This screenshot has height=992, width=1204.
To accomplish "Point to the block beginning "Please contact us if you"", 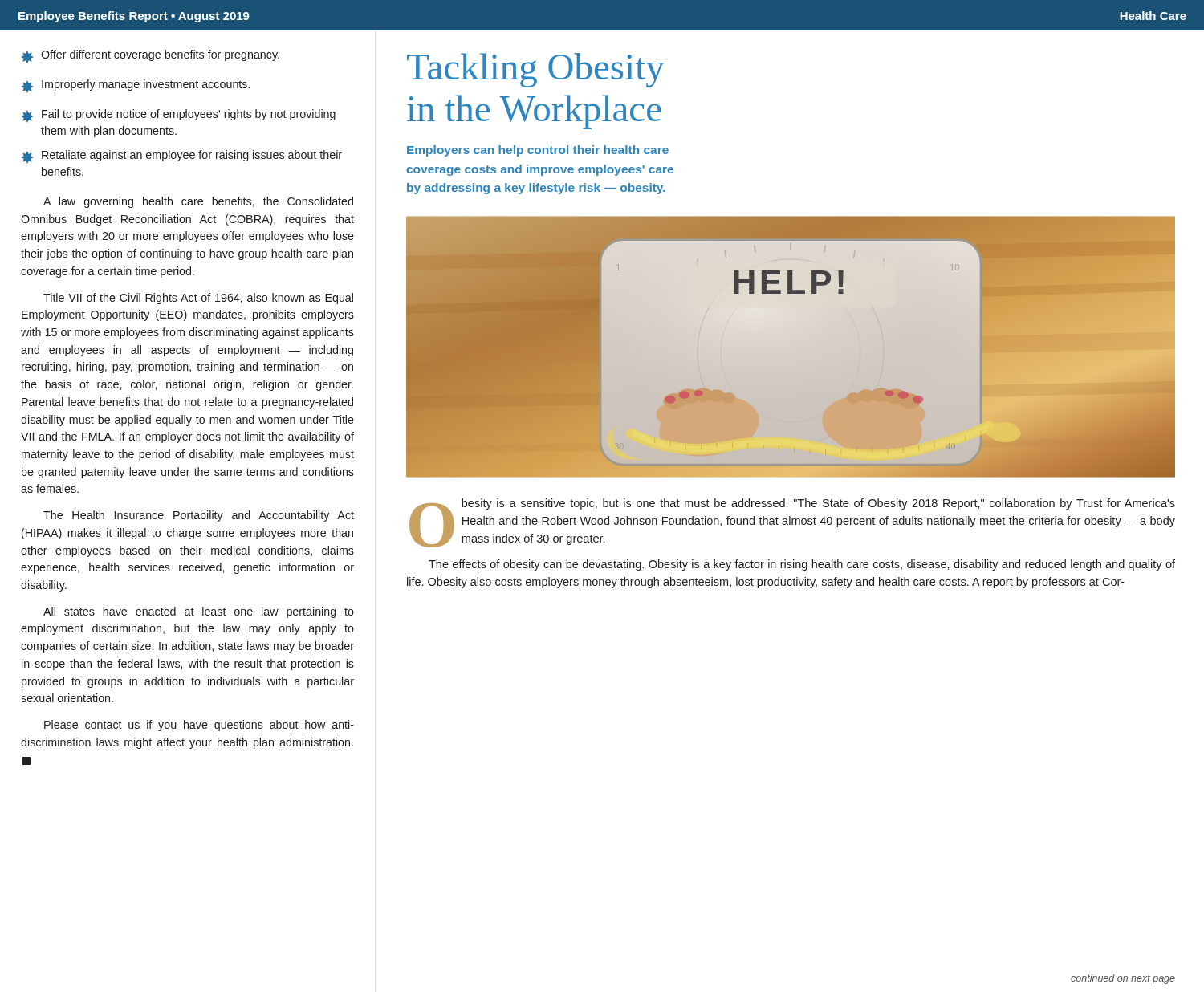I will click(187, 743).
